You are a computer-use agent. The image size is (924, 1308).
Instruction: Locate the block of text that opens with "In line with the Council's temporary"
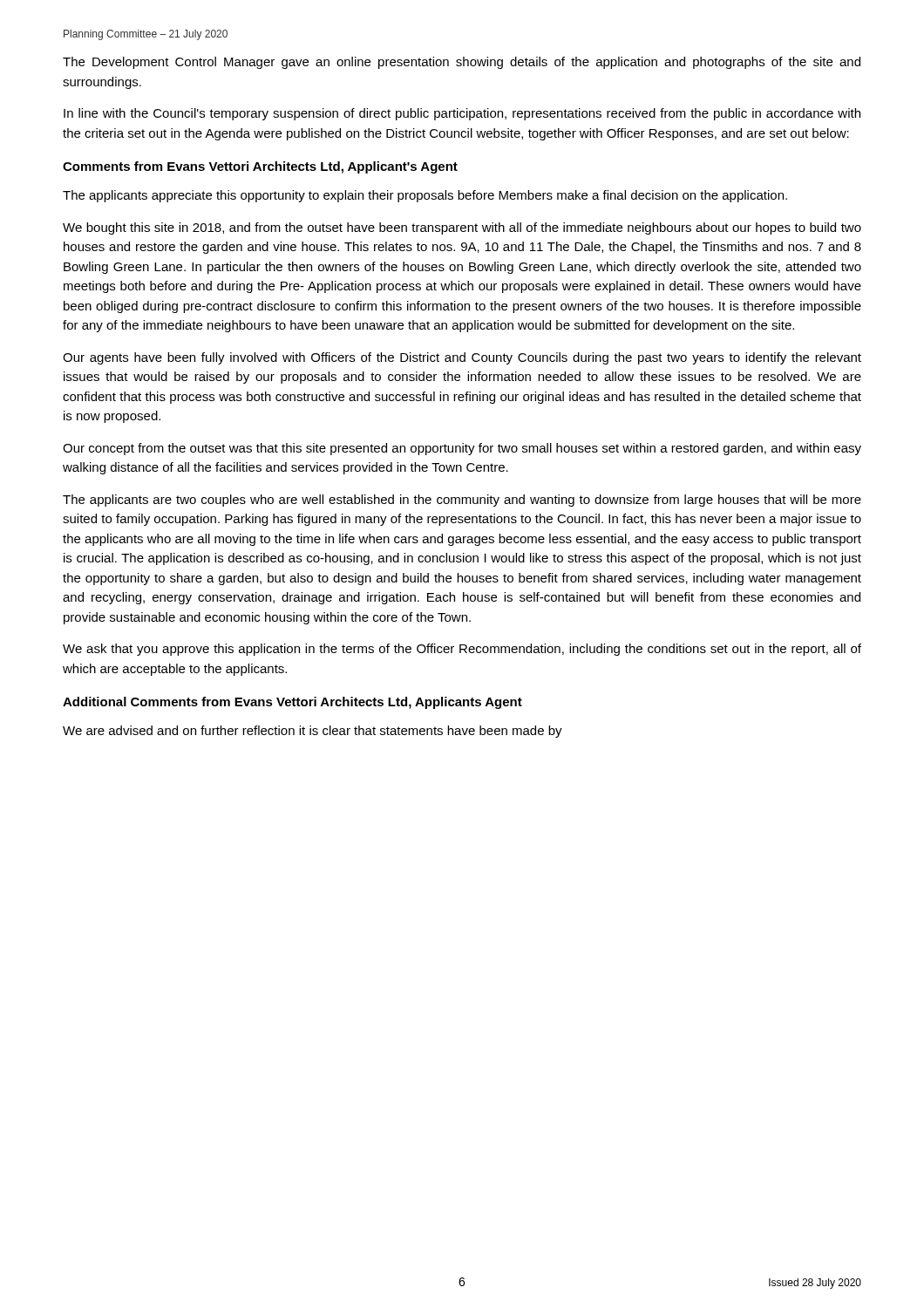pos(462,123)
